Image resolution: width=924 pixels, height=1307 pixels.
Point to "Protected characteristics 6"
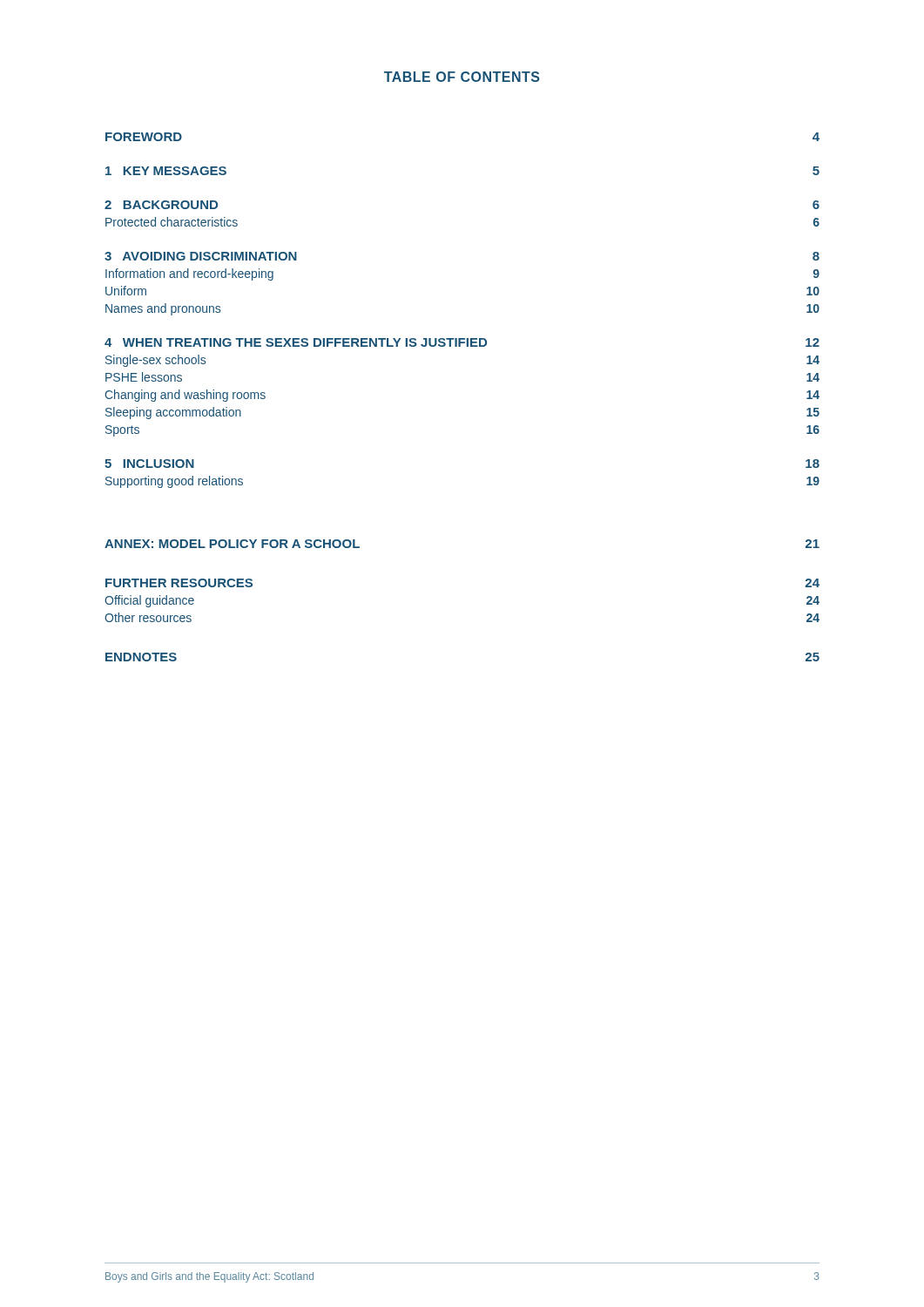click(x=169, y=221)
